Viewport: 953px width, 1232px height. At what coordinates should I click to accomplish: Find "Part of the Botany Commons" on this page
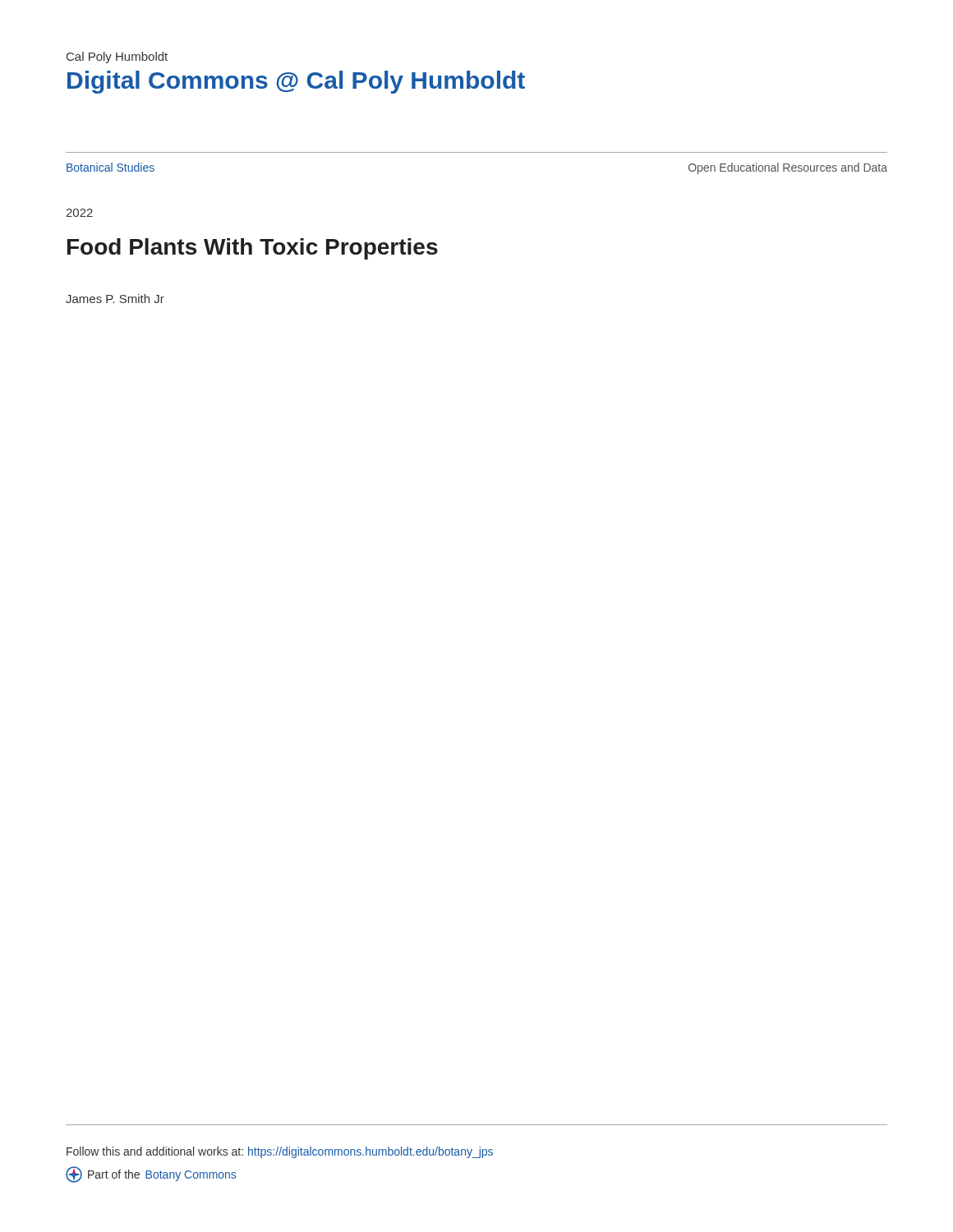[151, 1175]
